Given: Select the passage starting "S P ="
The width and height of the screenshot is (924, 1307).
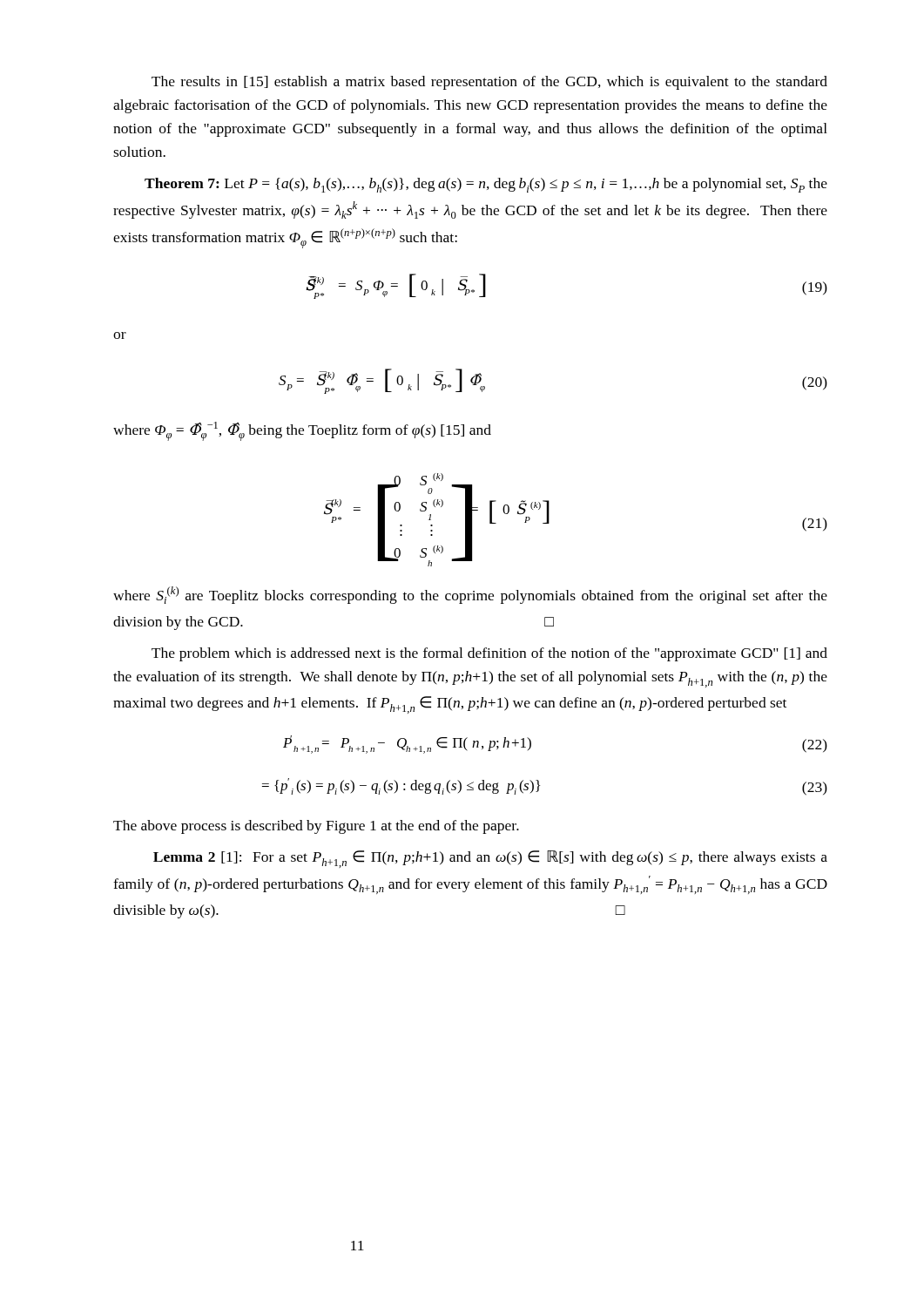Looking at the screenshot, I should [x=470, y=382].
